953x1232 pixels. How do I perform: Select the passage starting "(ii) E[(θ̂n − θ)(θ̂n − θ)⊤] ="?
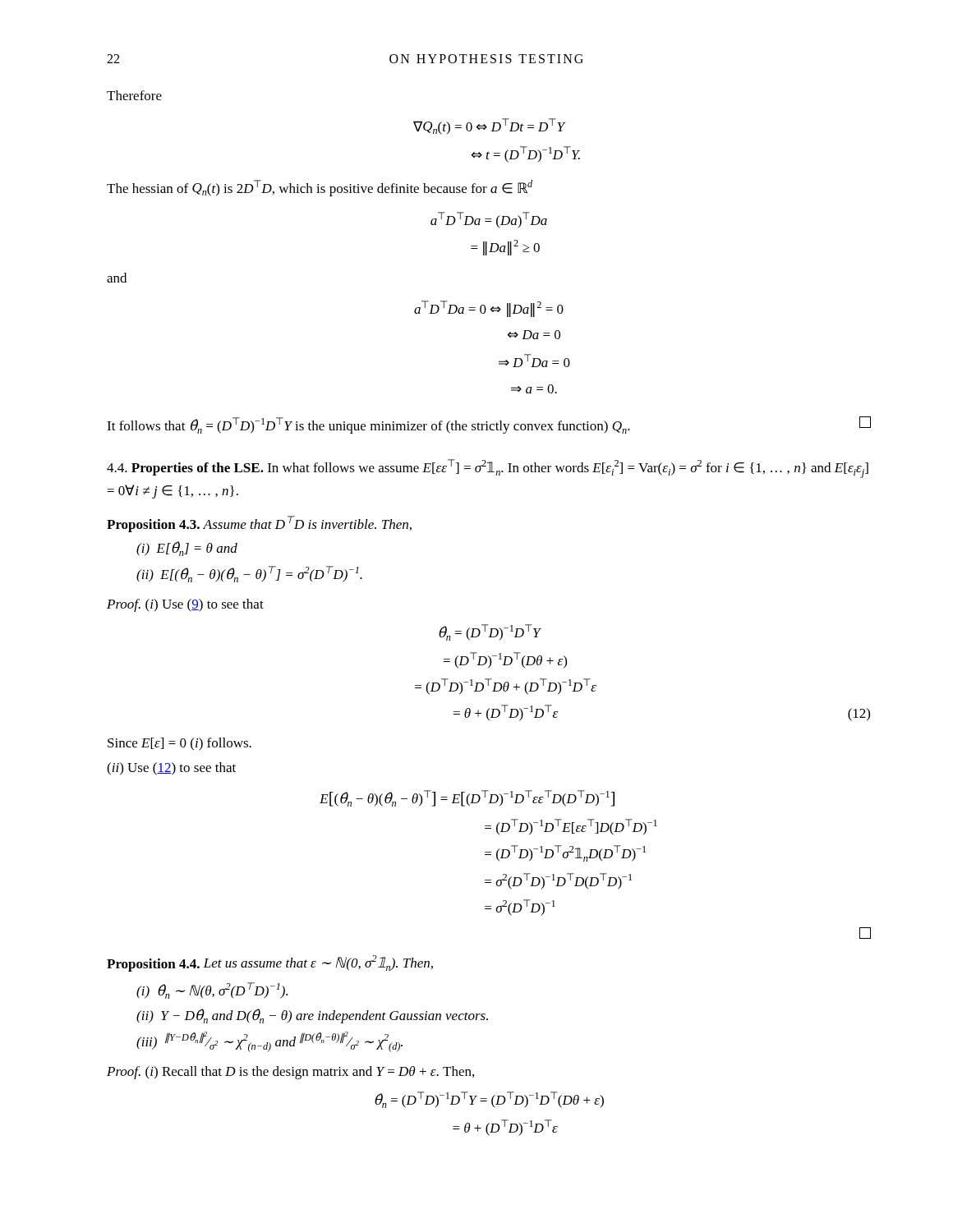[250, 575]
